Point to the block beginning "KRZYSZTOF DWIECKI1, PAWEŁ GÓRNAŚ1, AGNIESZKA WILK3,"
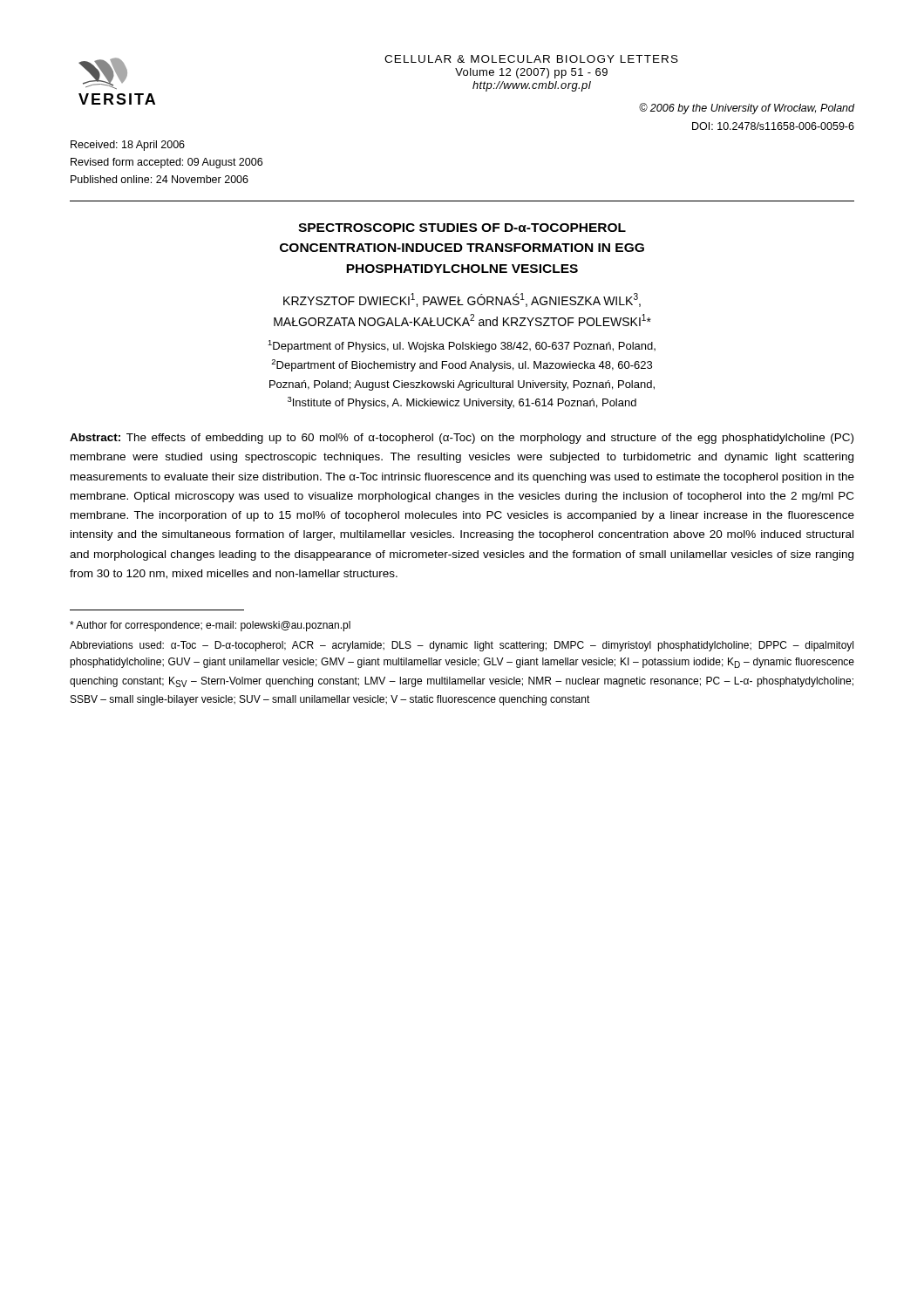Screen dimensions: 1308x924 (x=462, y=310)
